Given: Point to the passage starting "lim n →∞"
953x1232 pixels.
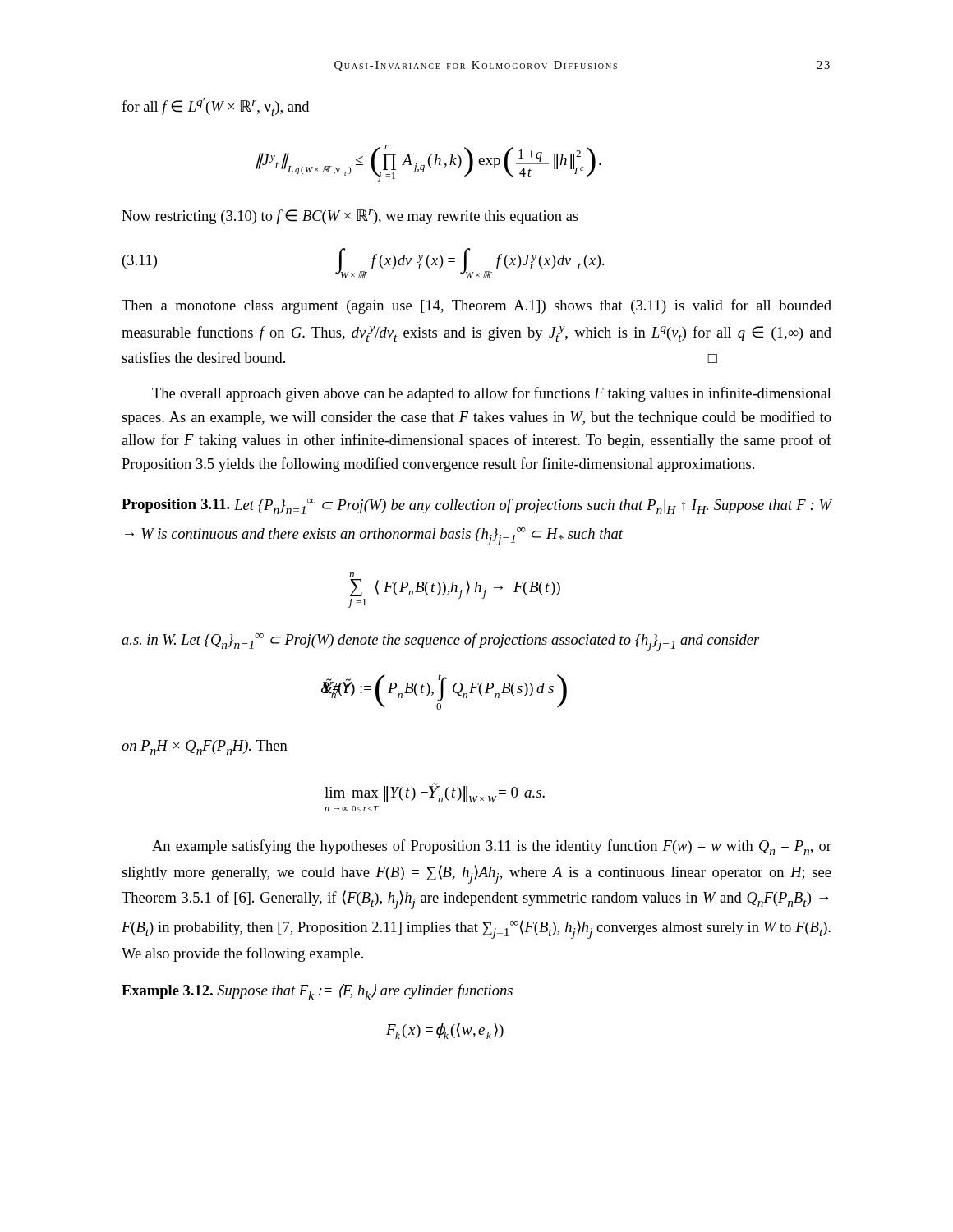Looking at the screenshot, I should click(476, 792).
